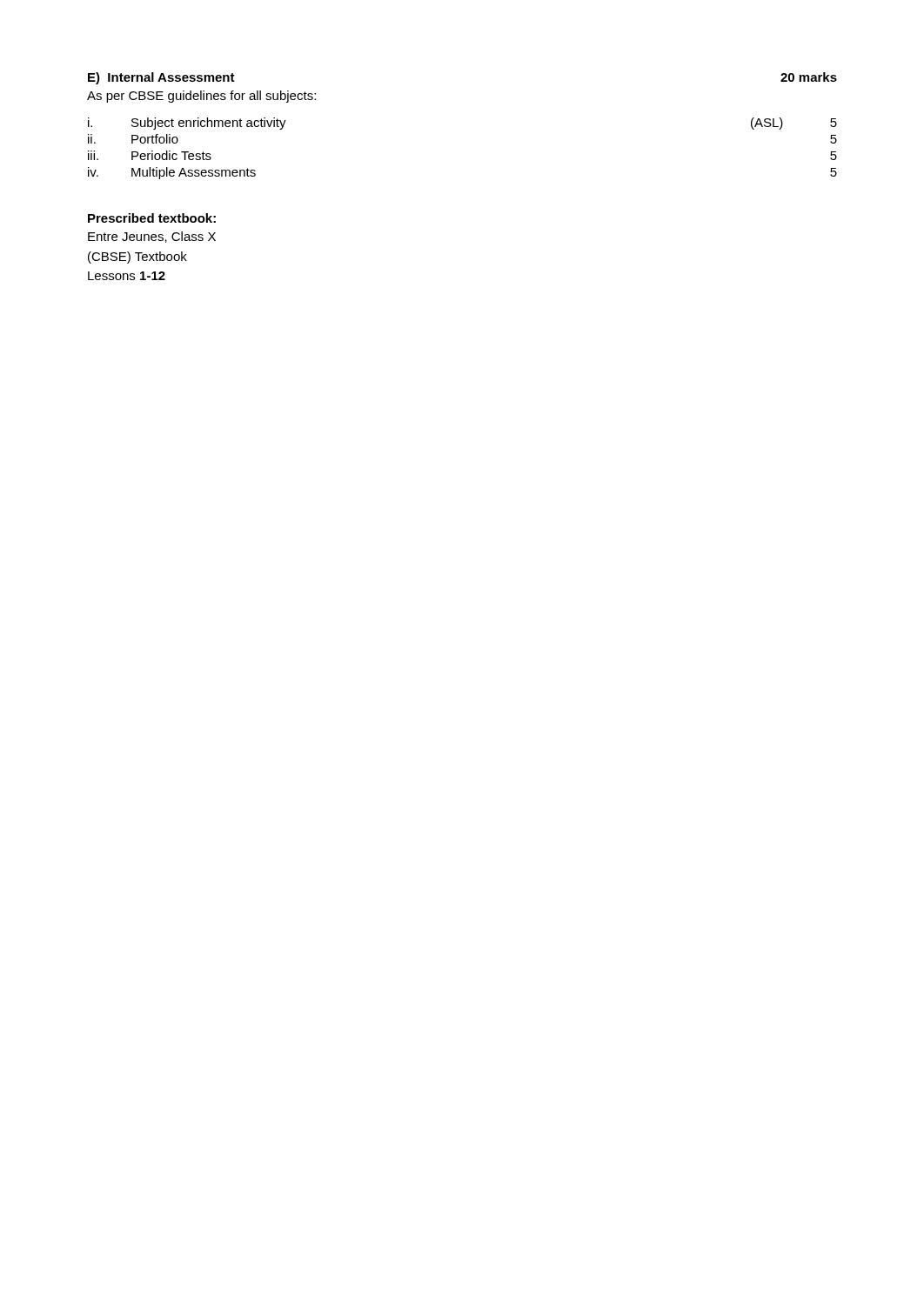Locate the text that reads "As per CBSE guidelines for all subjects:"
The width and height of the screenshot is (924, 1305).
(202, 95)
